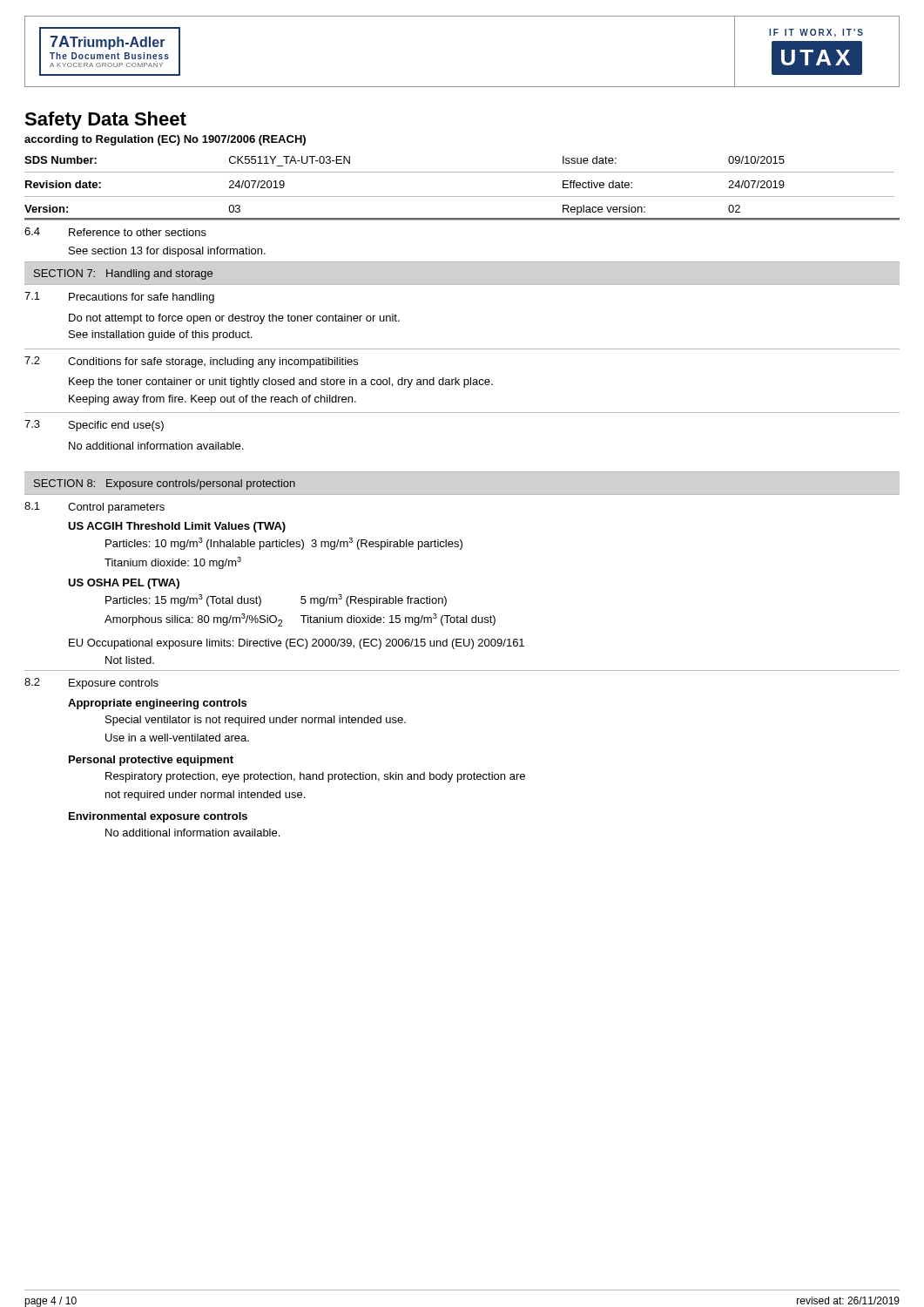Locate the section header that says "8.1 Control parameters"
924x1307 pixels.
pyautogui.click(x=94, y=508)
